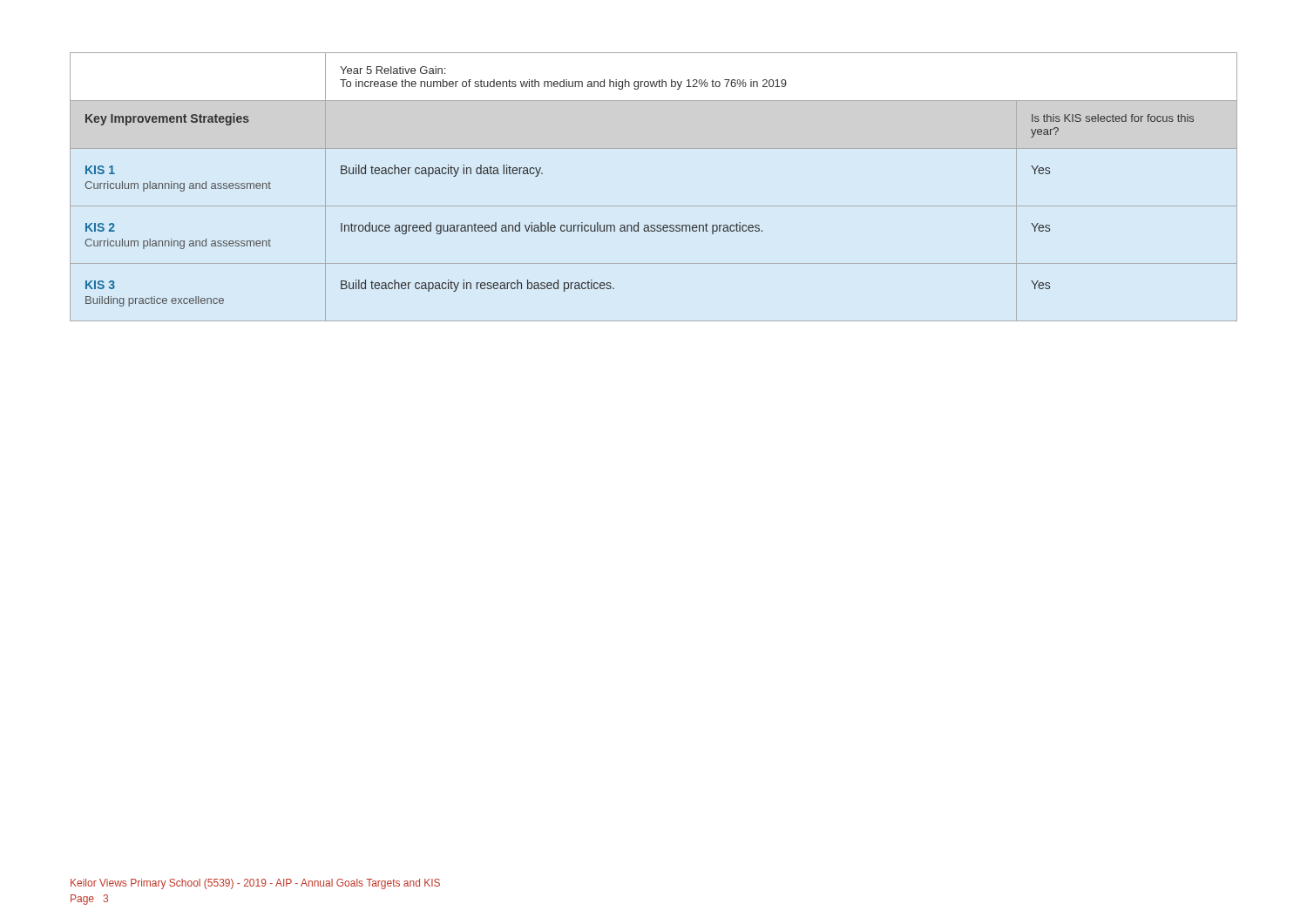This screenshot has height=924, width=1307.
Task: Locate the table with the text "Is this KIS selected for"
Action: coord(654,187)
